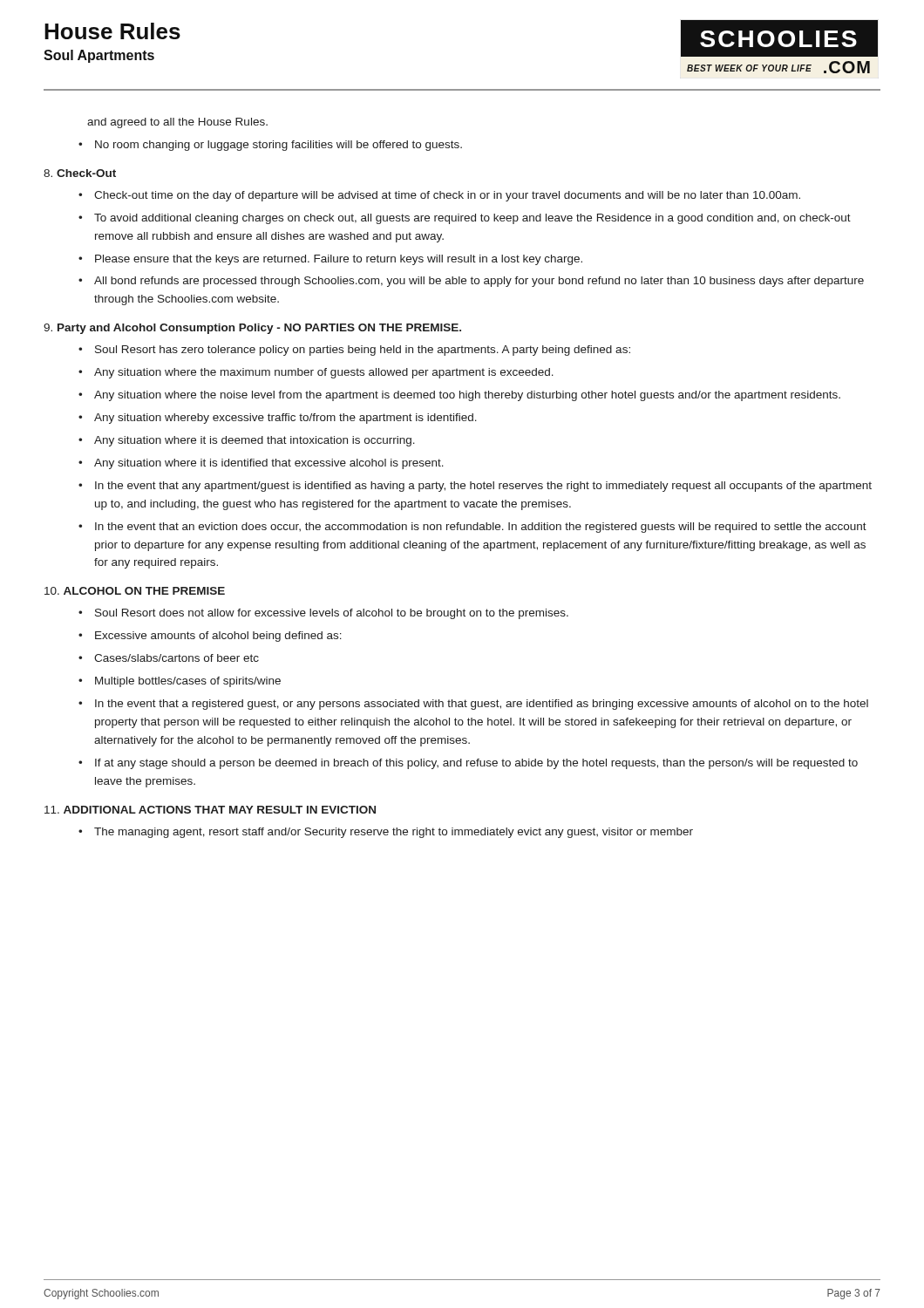This screenshot has height=1308, width=924.
Task: Find the passage starting "Please ensure that the"
Action: pyautogui.click(x=339, y=258)
